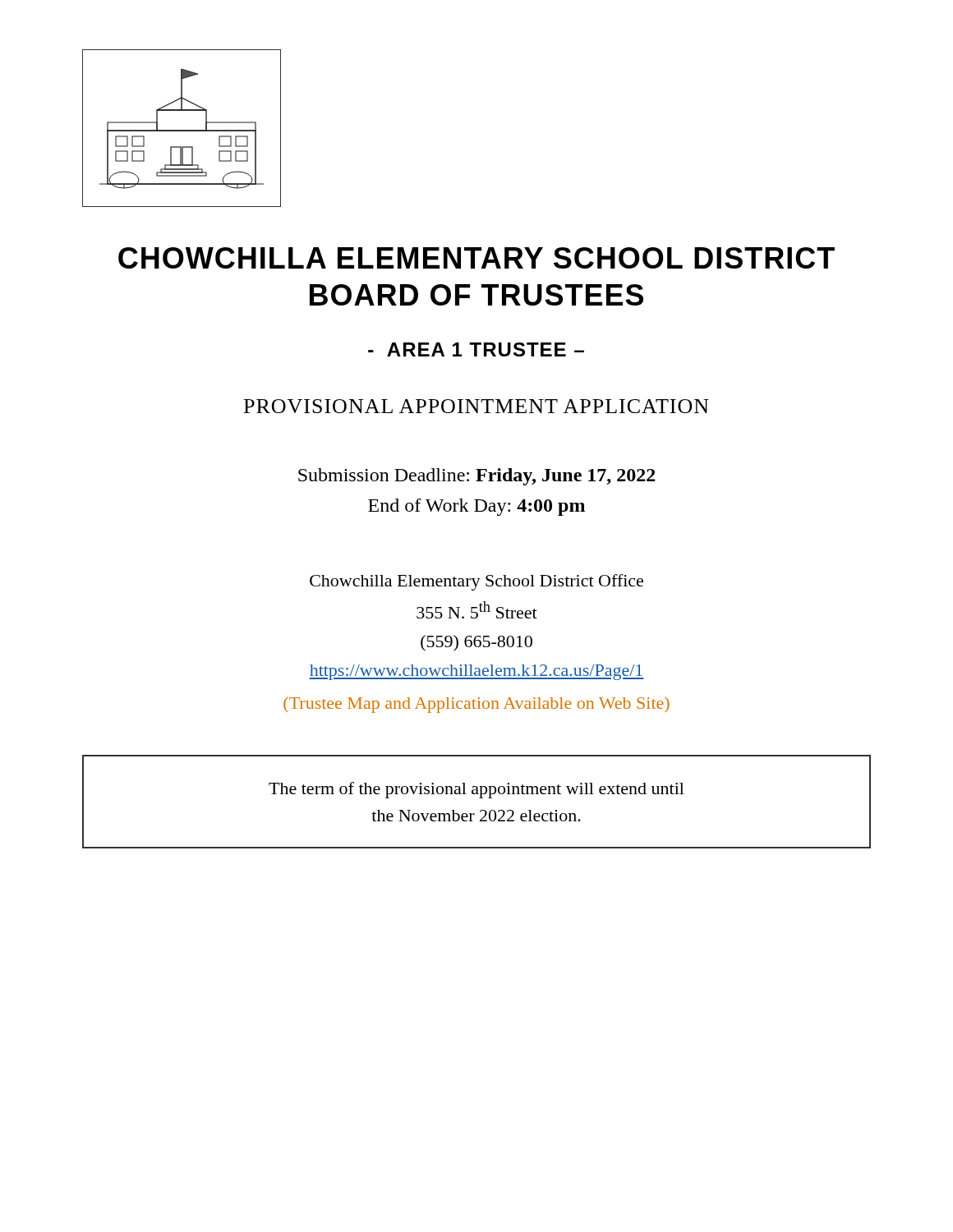Where does it say "(Trustee Map and Application Available on Web Site)"?
This screenshot has width=953, height=1232.
476,703
